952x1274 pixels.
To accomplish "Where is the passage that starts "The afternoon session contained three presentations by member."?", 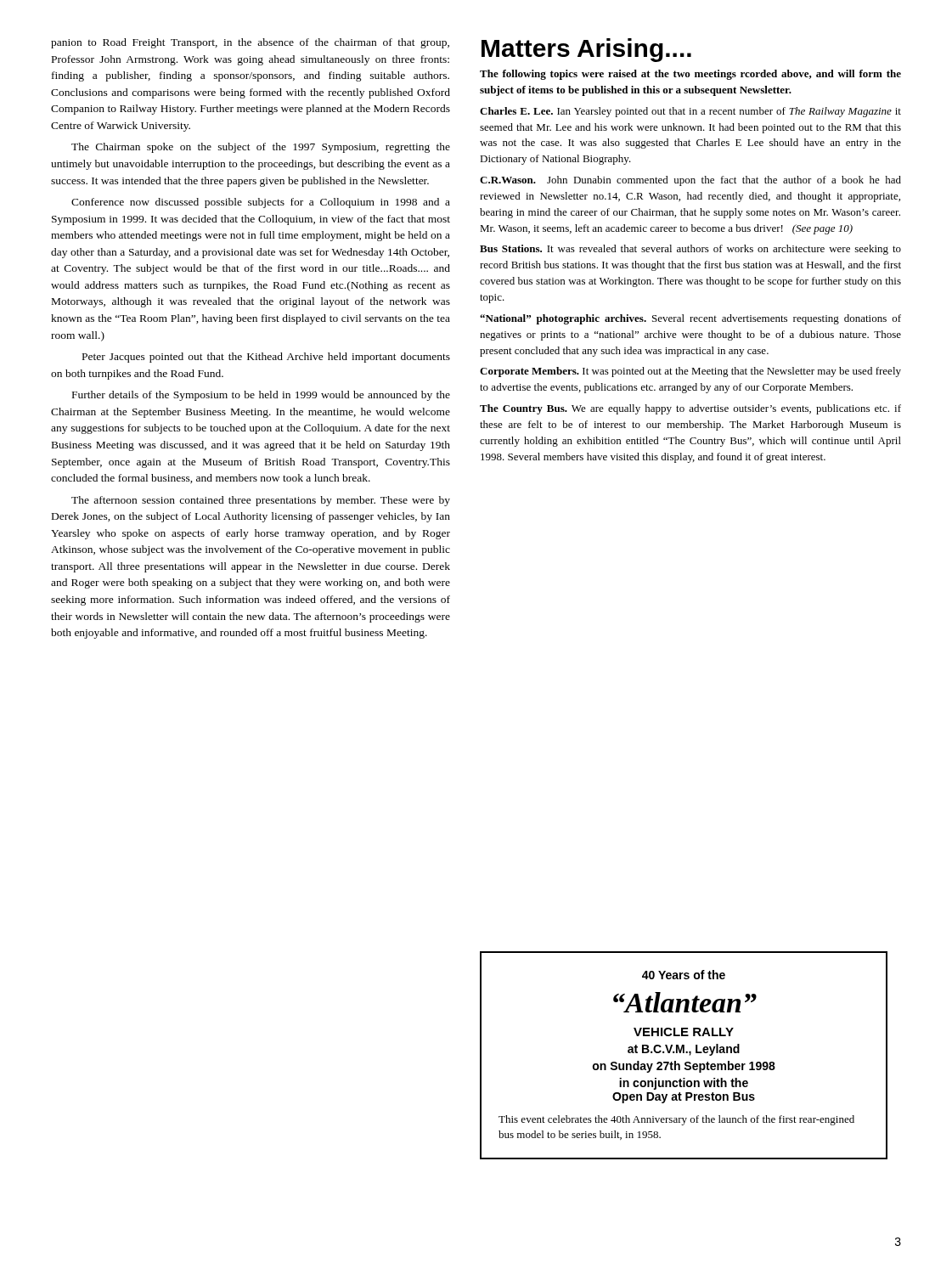I will 251,566.
